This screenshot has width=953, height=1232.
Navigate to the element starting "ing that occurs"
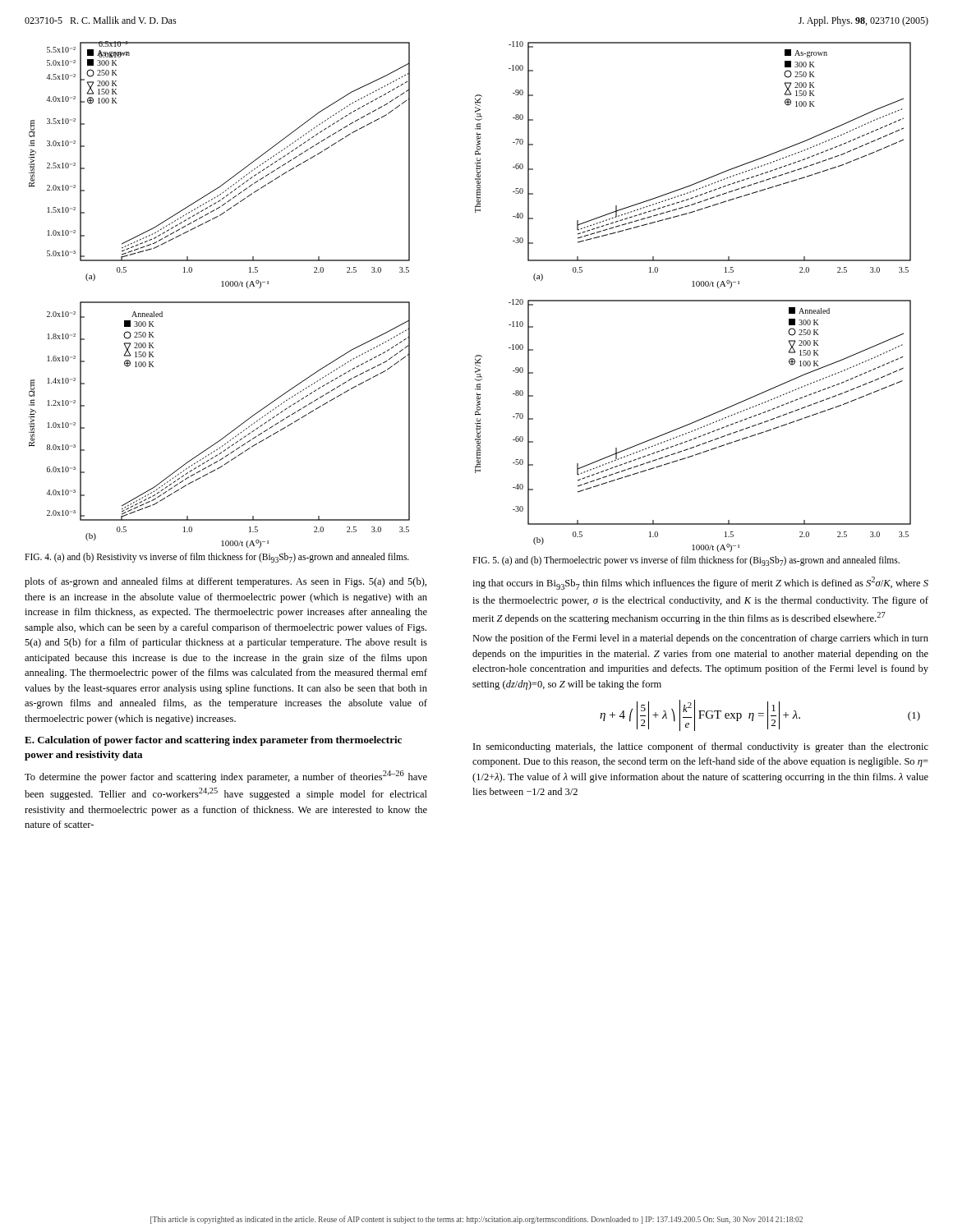700,600
